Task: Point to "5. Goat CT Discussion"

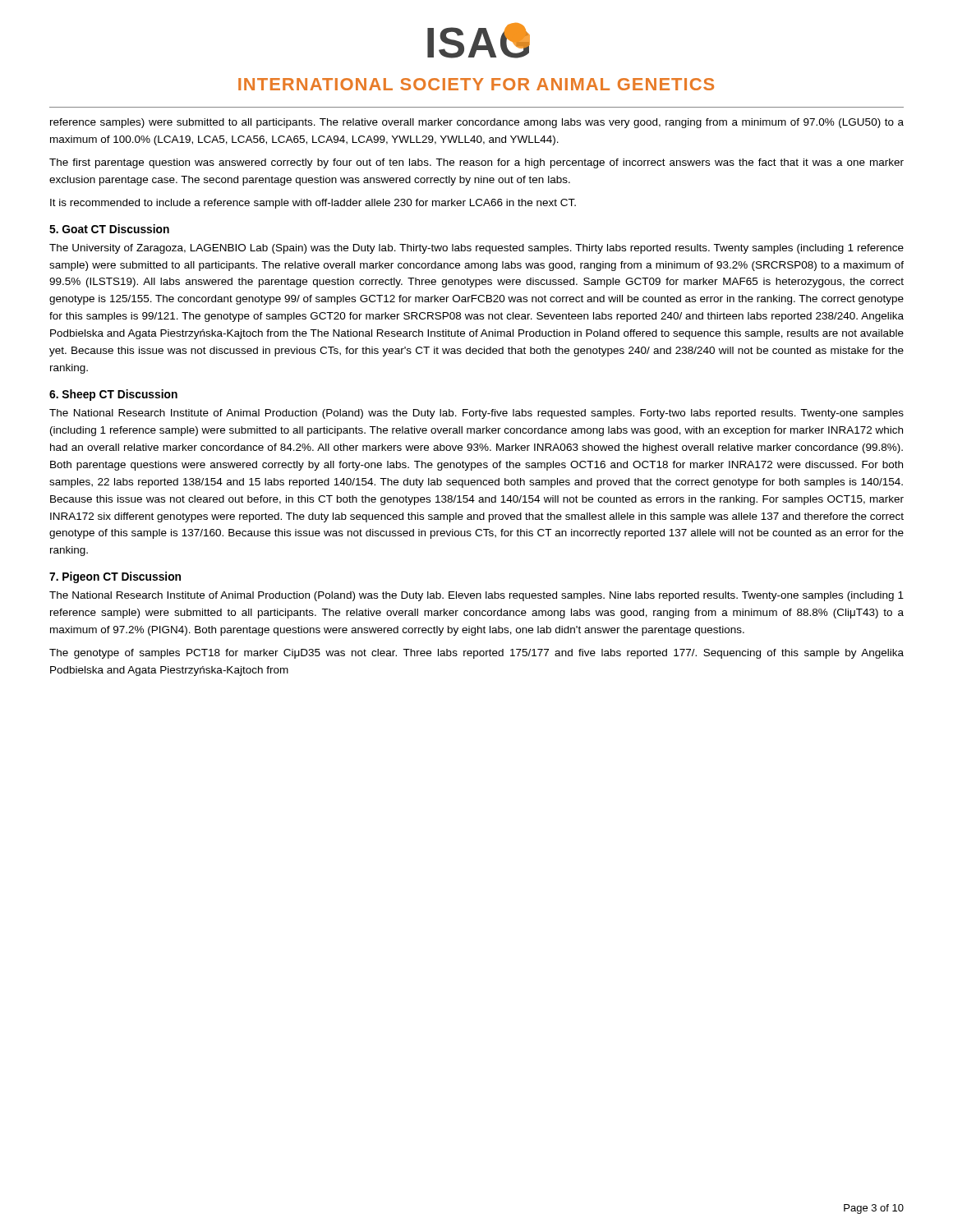Action: [x=109, y=229]
